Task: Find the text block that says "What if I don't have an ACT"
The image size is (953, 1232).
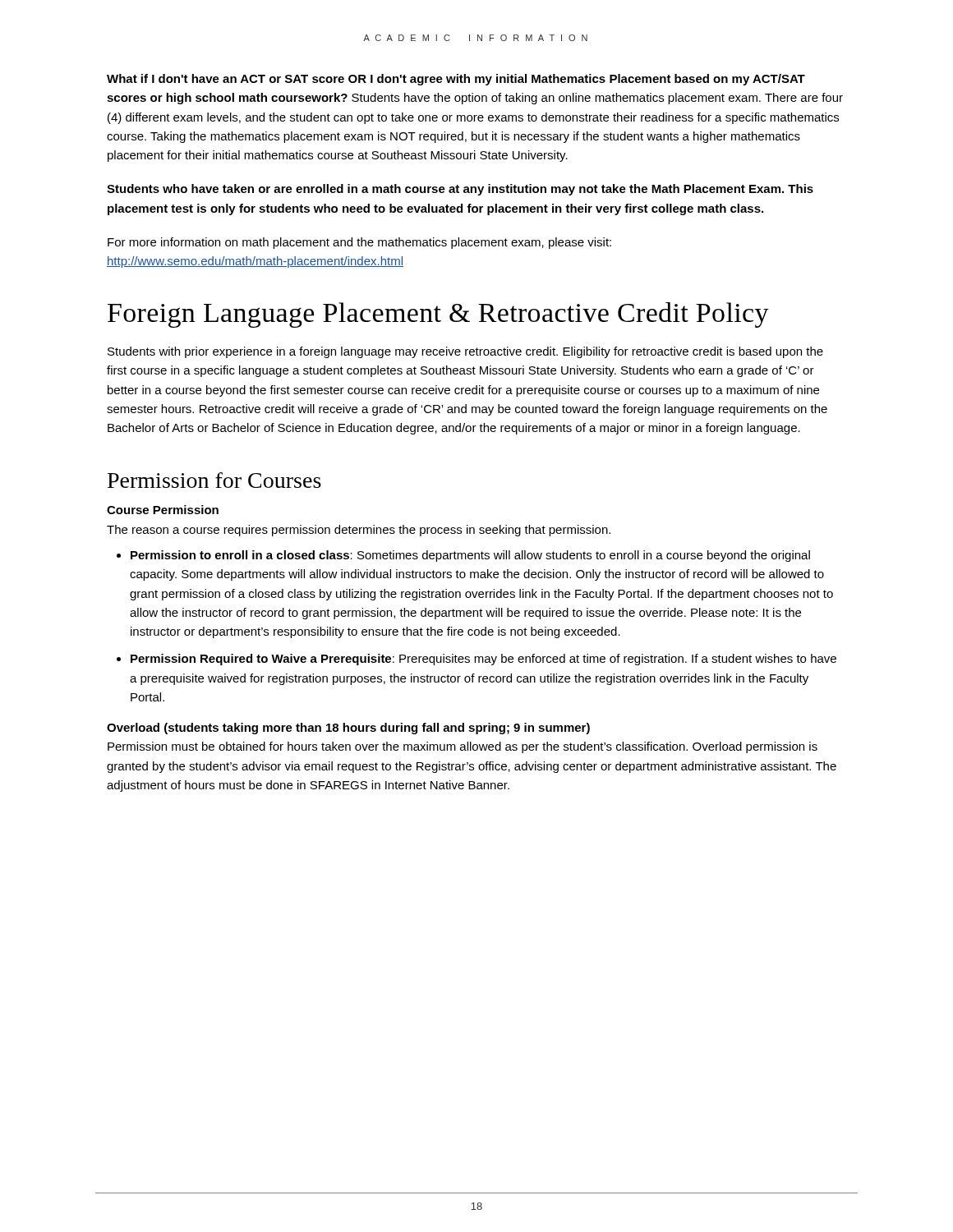Action: pyautogui.click(x=475, y=117)
